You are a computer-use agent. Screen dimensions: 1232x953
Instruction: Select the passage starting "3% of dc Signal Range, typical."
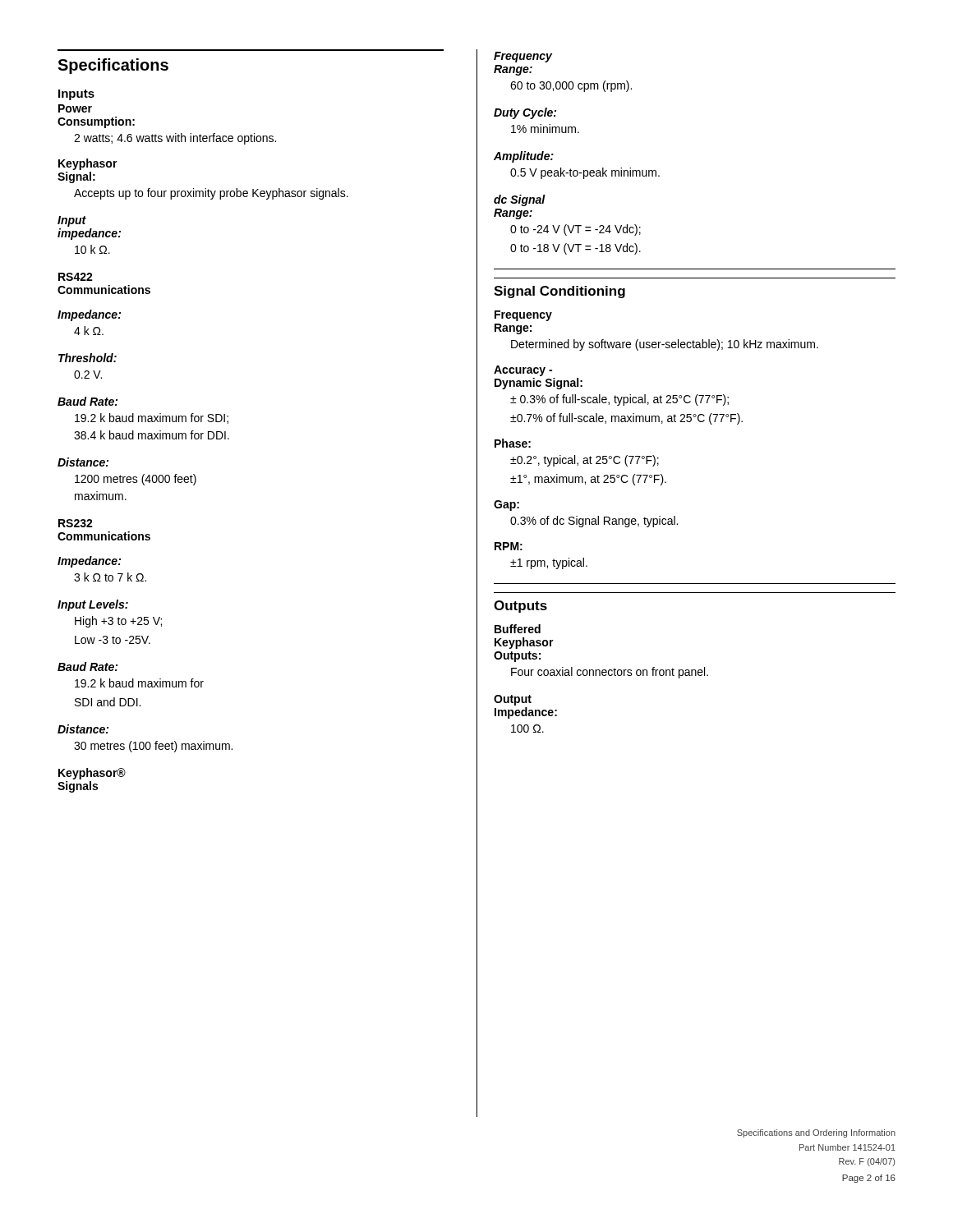(x=594, y=522)
